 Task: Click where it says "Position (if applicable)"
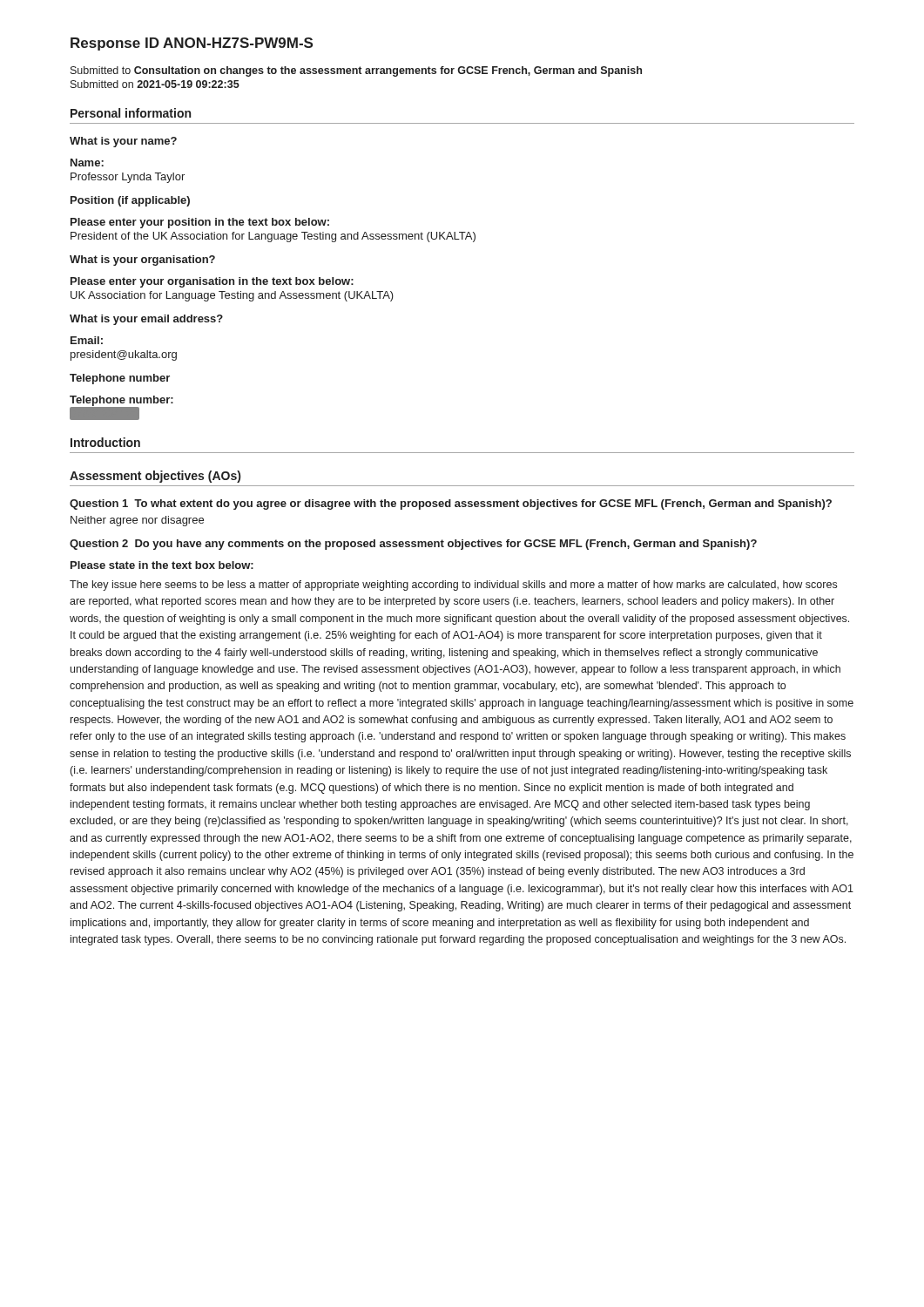(130, 201)
